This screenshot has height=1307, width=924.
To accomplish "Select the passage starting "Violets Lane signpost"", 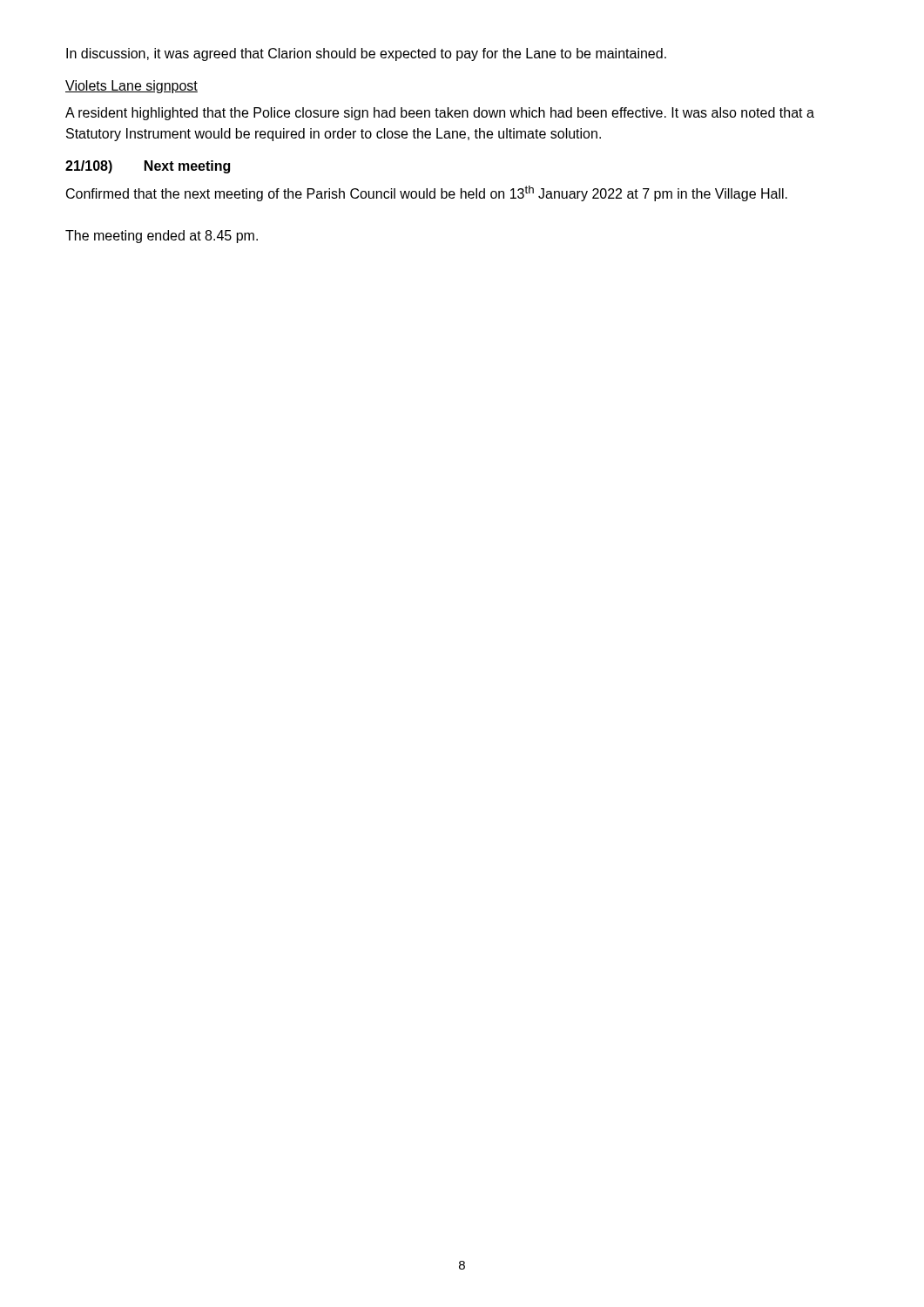I will pos(131,86).
